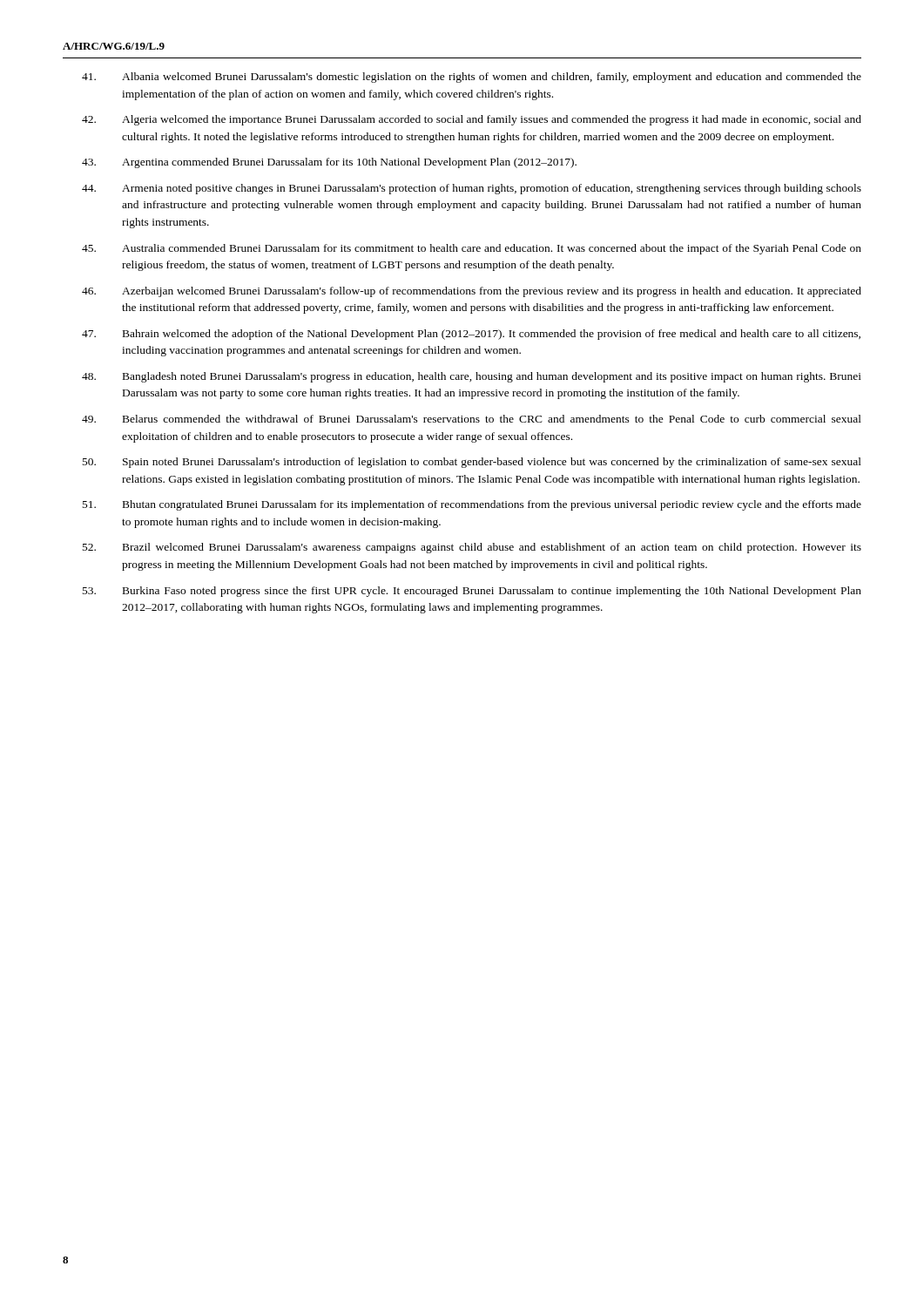Navigate to the element starting "53.Burkina Faso noted"
The height and width of the screenshot is (1307, 924).
coord(492,598)
